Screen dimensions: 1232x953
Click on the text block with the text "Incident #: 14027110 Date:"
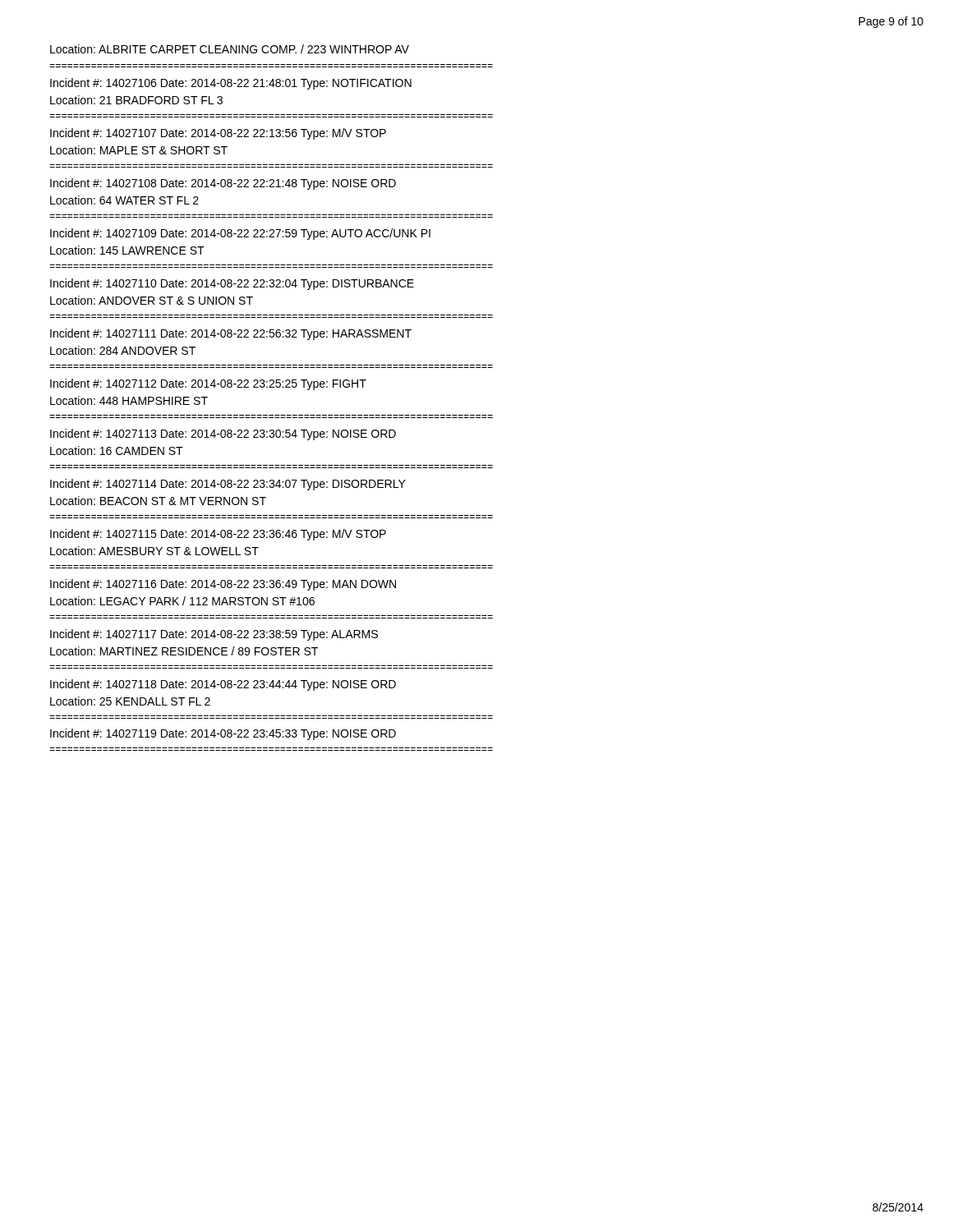point(232,284)
